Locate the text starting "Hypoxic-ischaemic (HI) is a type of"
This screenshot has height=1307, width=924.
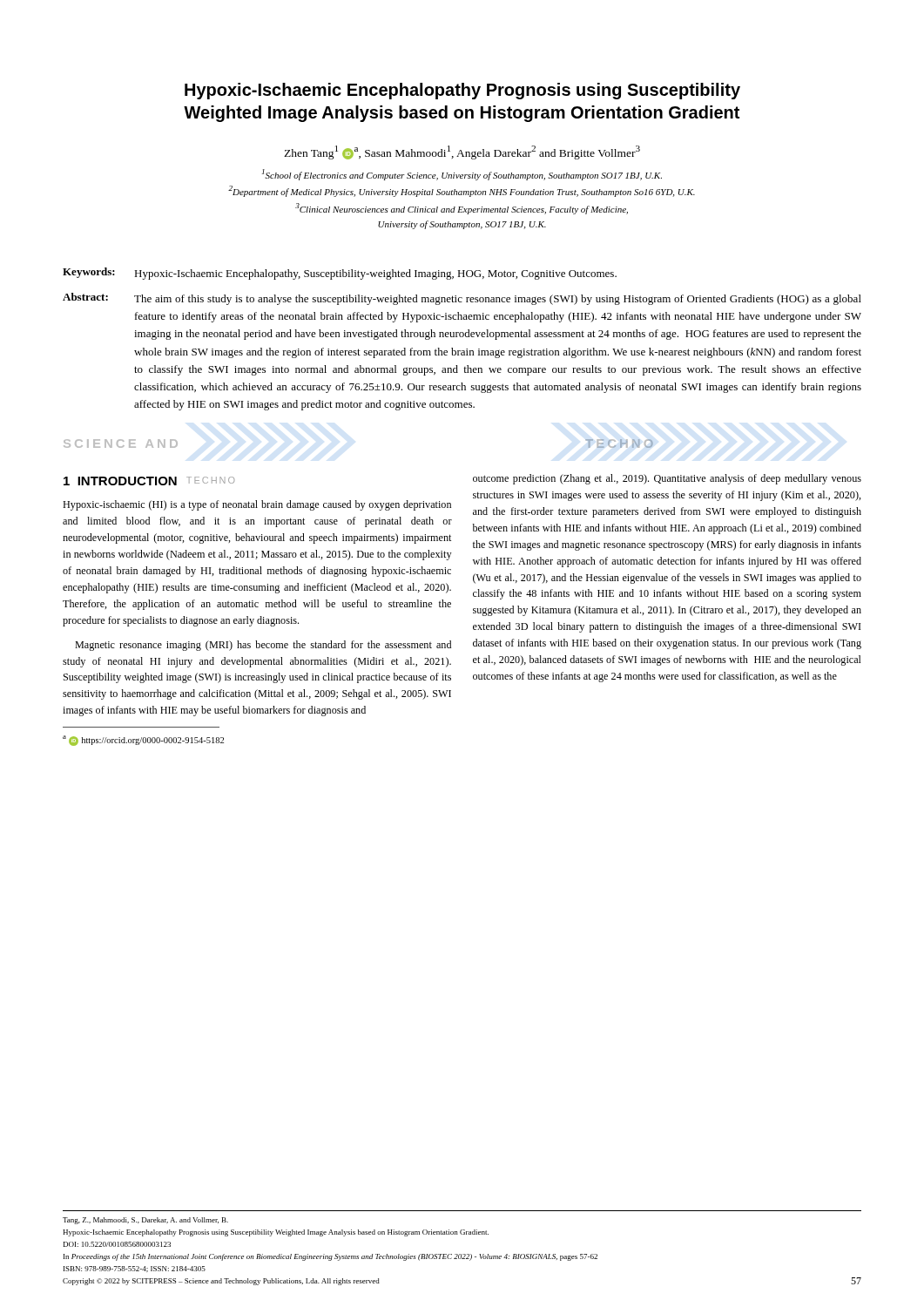pos(257,563)
